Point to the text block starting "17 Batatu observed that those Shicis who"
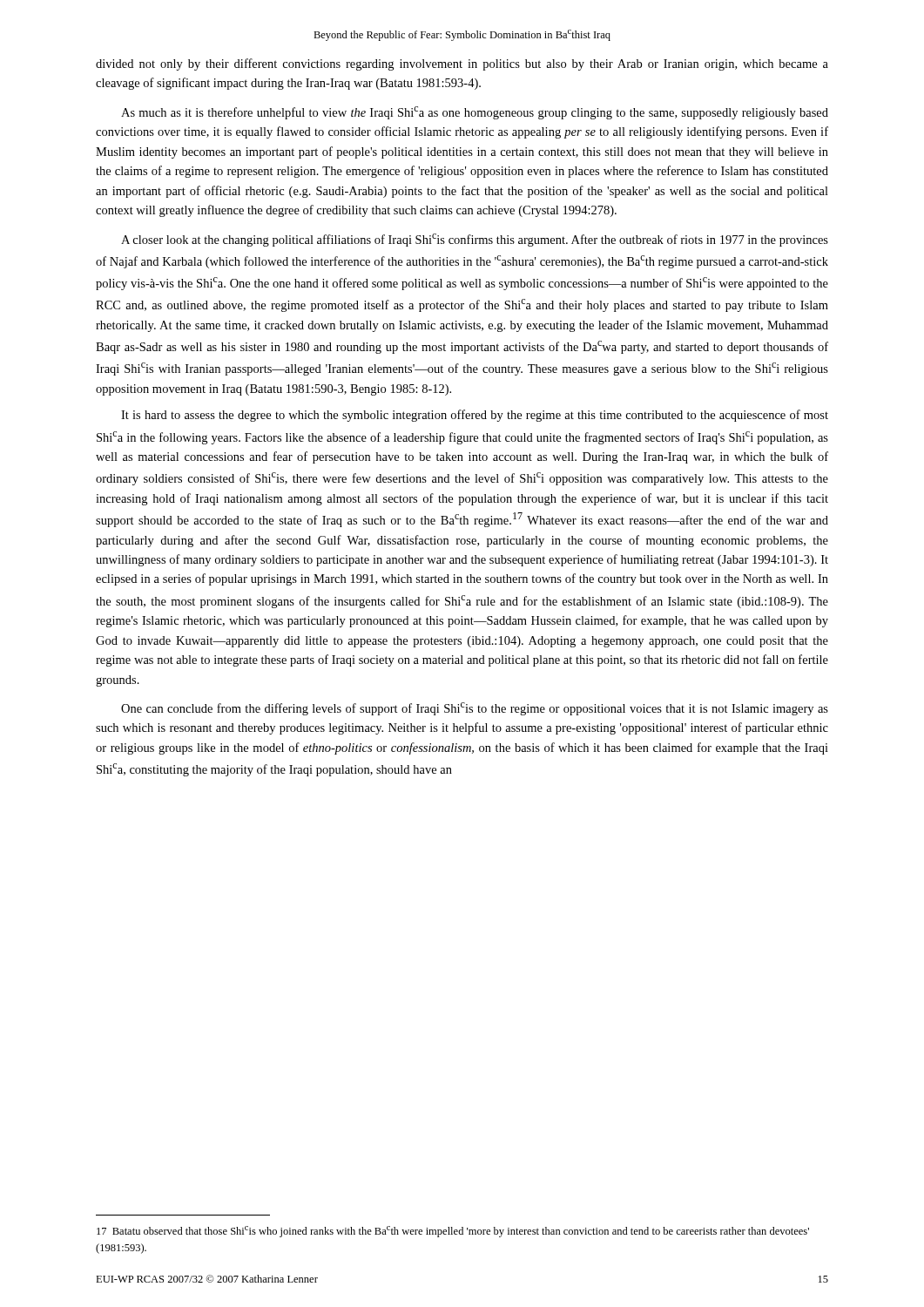 (x=453, y=1238)
